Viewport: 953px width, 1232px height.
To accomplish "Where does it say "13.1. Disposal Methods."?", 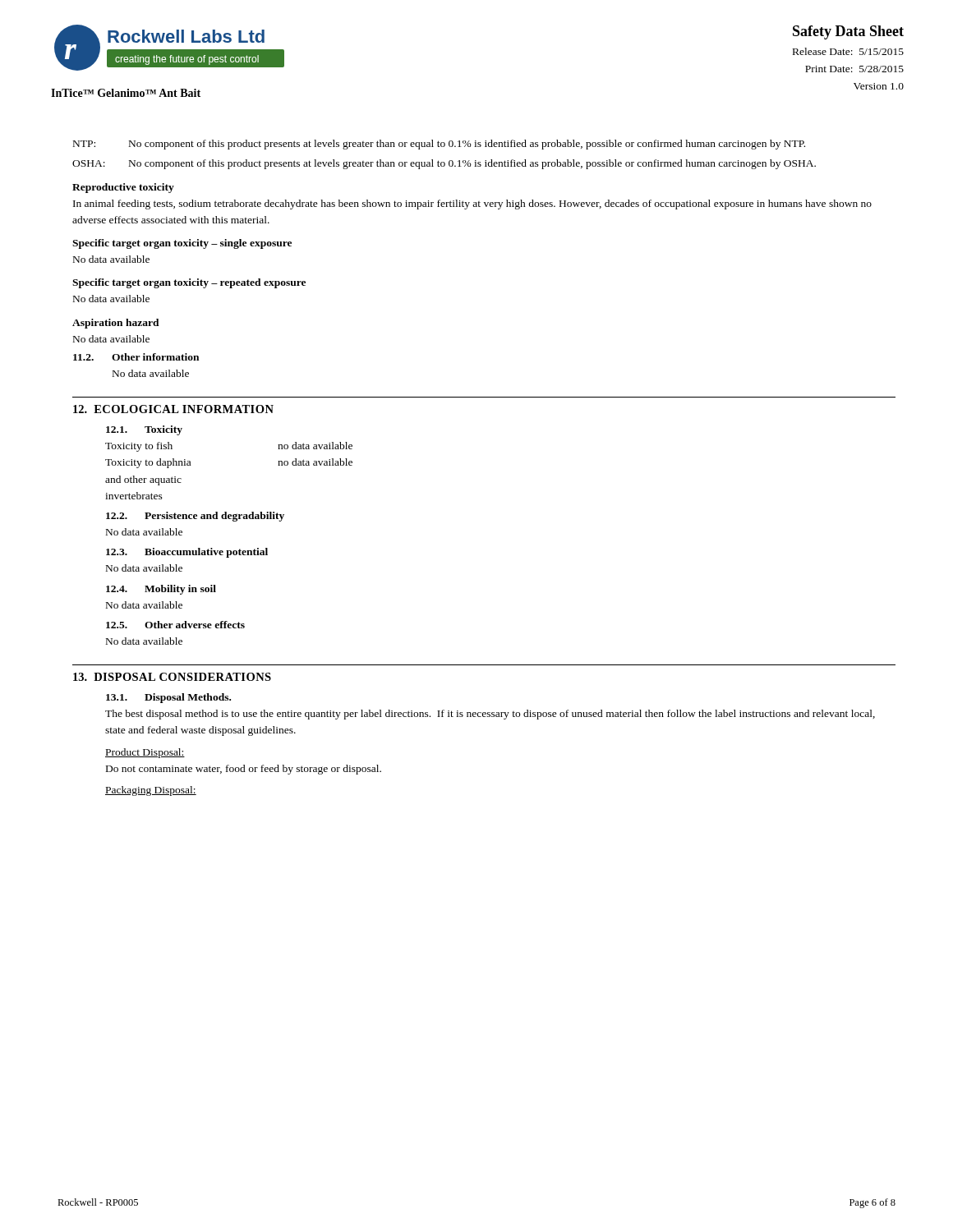I will [168, 697].
